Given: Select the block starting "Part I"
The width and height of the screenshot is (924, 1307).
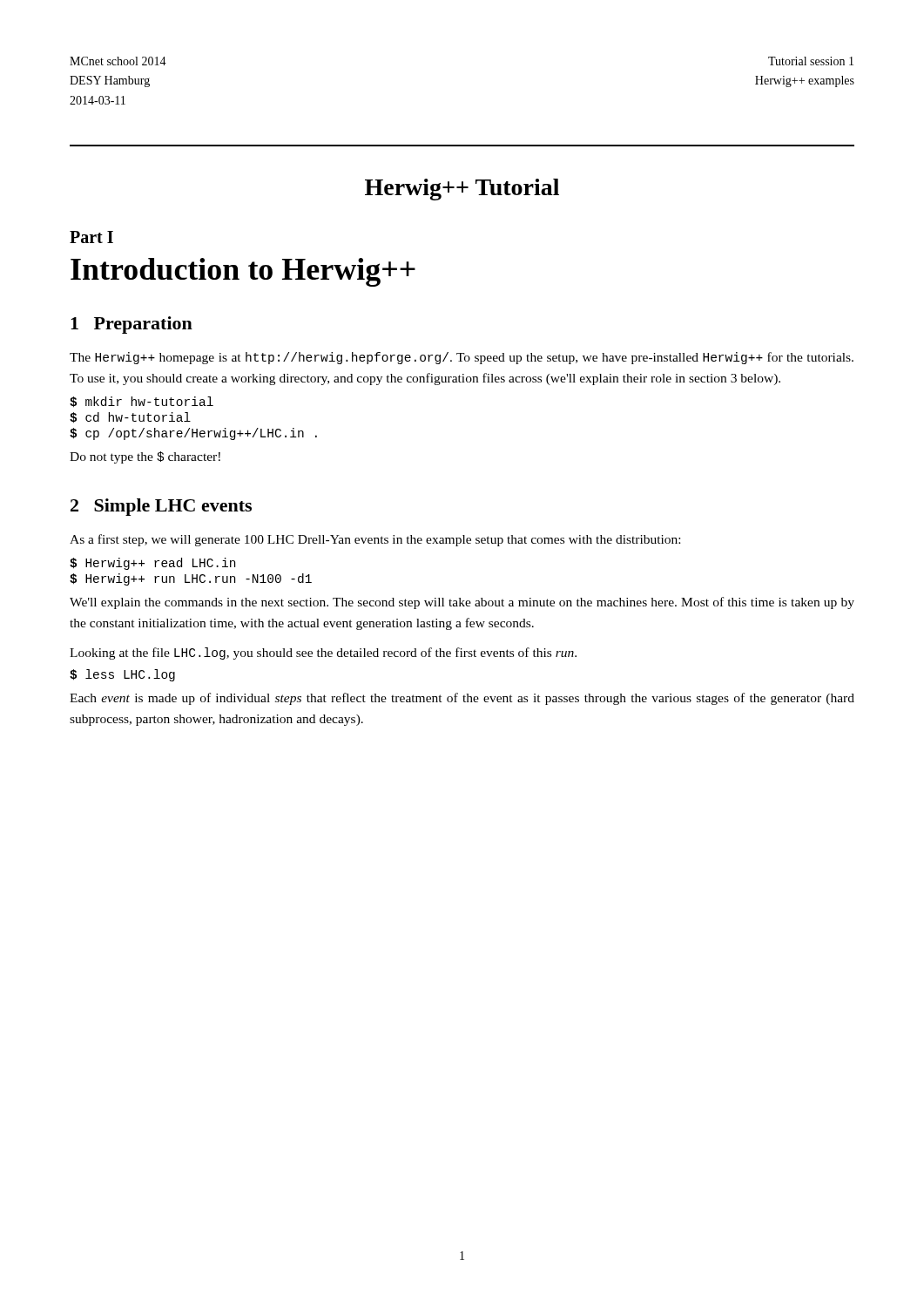Looking at the screenshot, I should 92,237.
